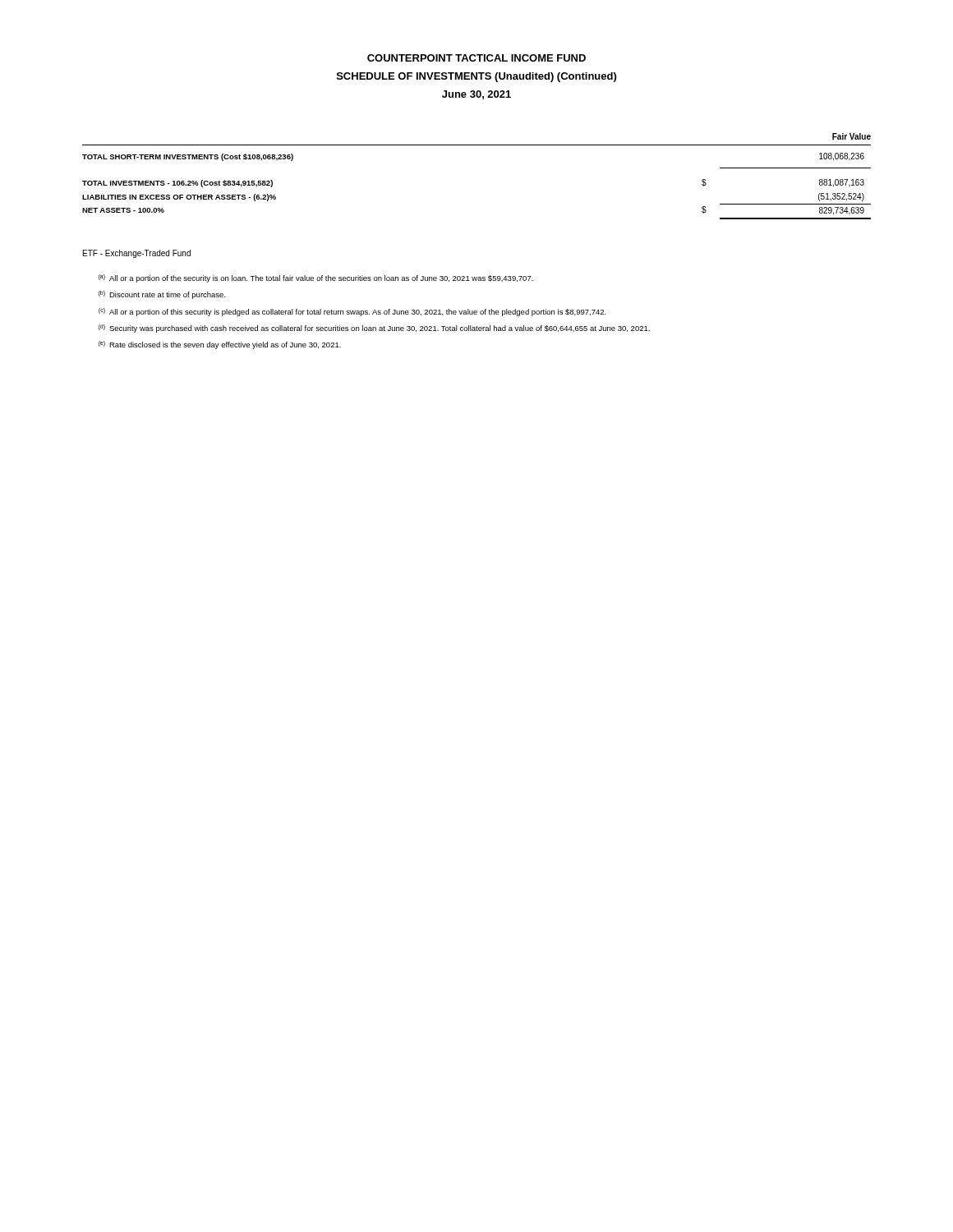Select the footnote that says "(e) Rate disclosed is the seven day effective"
This screenshot has height=1232, width=953.
click(212, 346)
